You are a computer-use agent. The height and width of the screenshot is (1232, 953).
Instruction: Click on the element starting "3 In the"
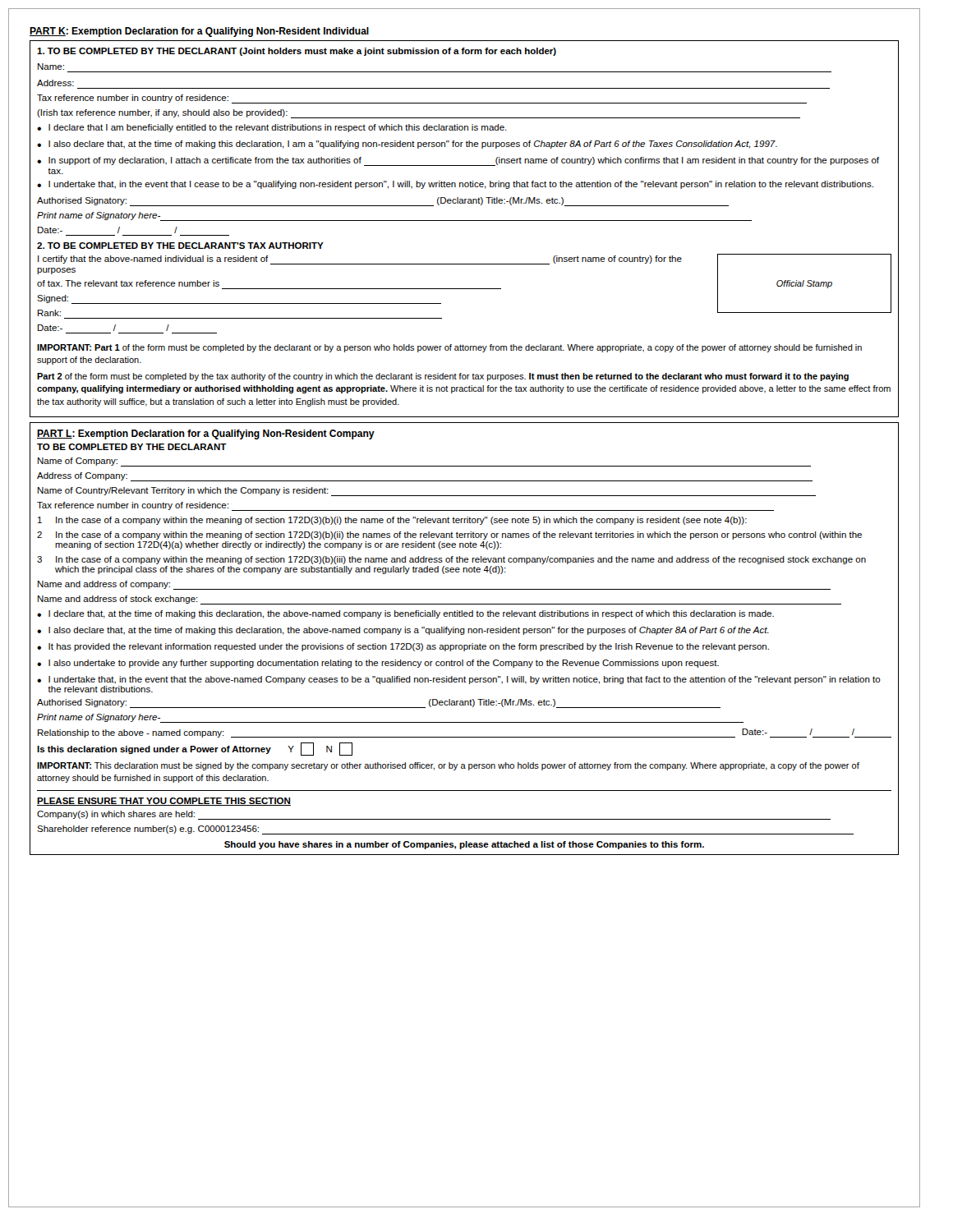[x=464, y=564]
